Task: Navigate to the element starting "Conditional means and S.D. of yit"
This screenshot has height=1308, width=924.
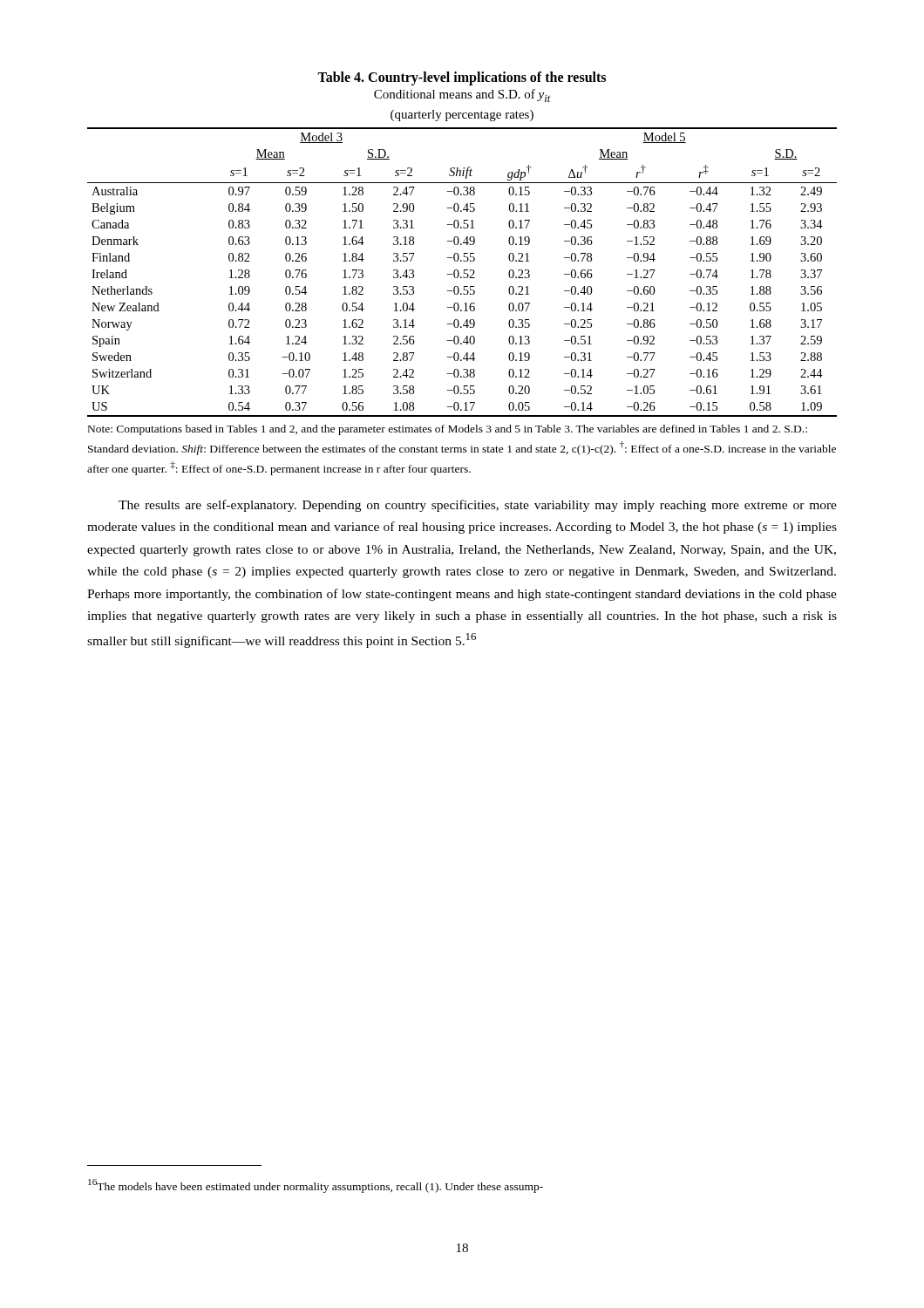Action: pos(462,96)
